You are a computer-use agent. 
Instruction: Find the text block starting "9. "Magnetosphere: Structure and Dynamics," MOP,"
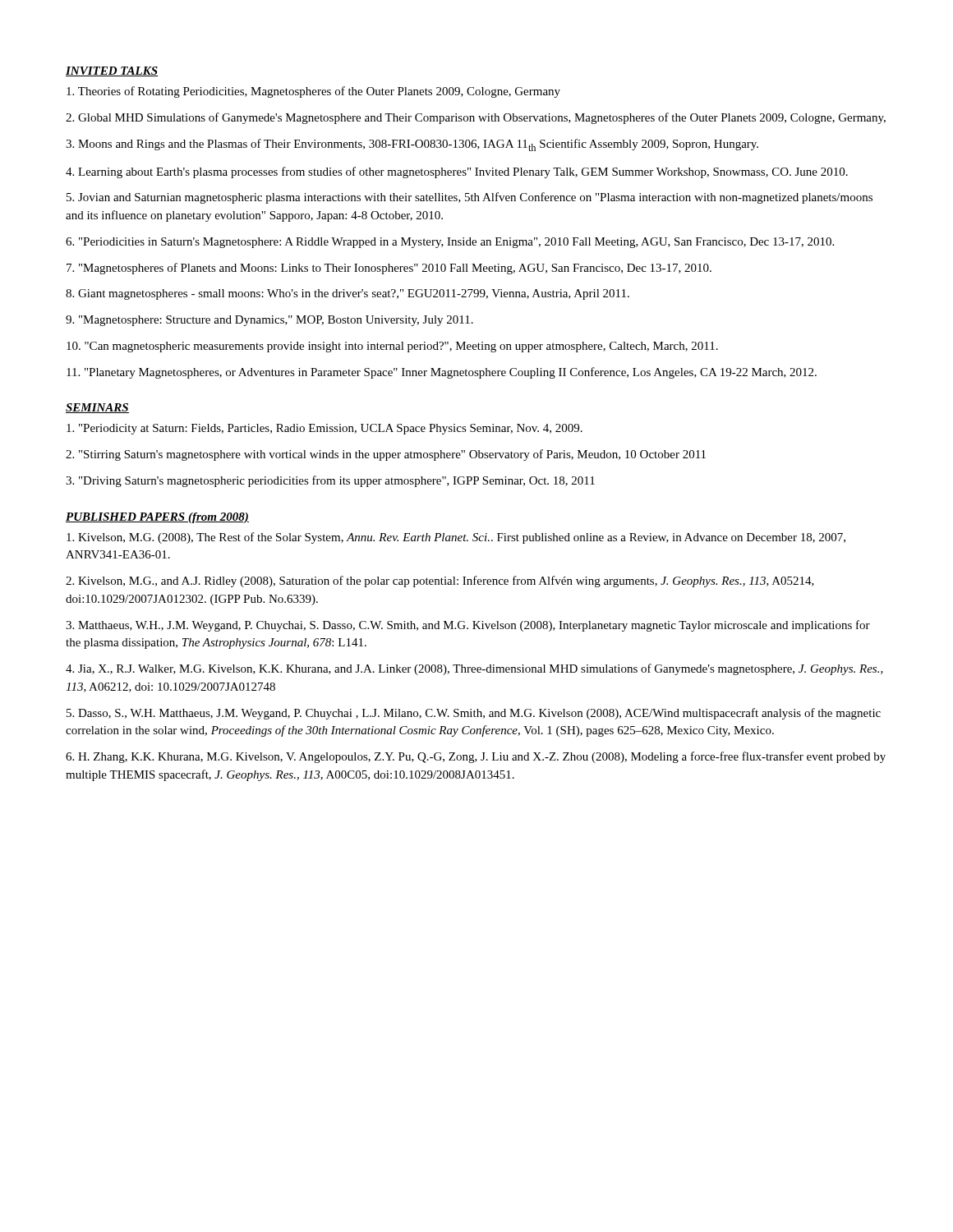coord(270,320)
